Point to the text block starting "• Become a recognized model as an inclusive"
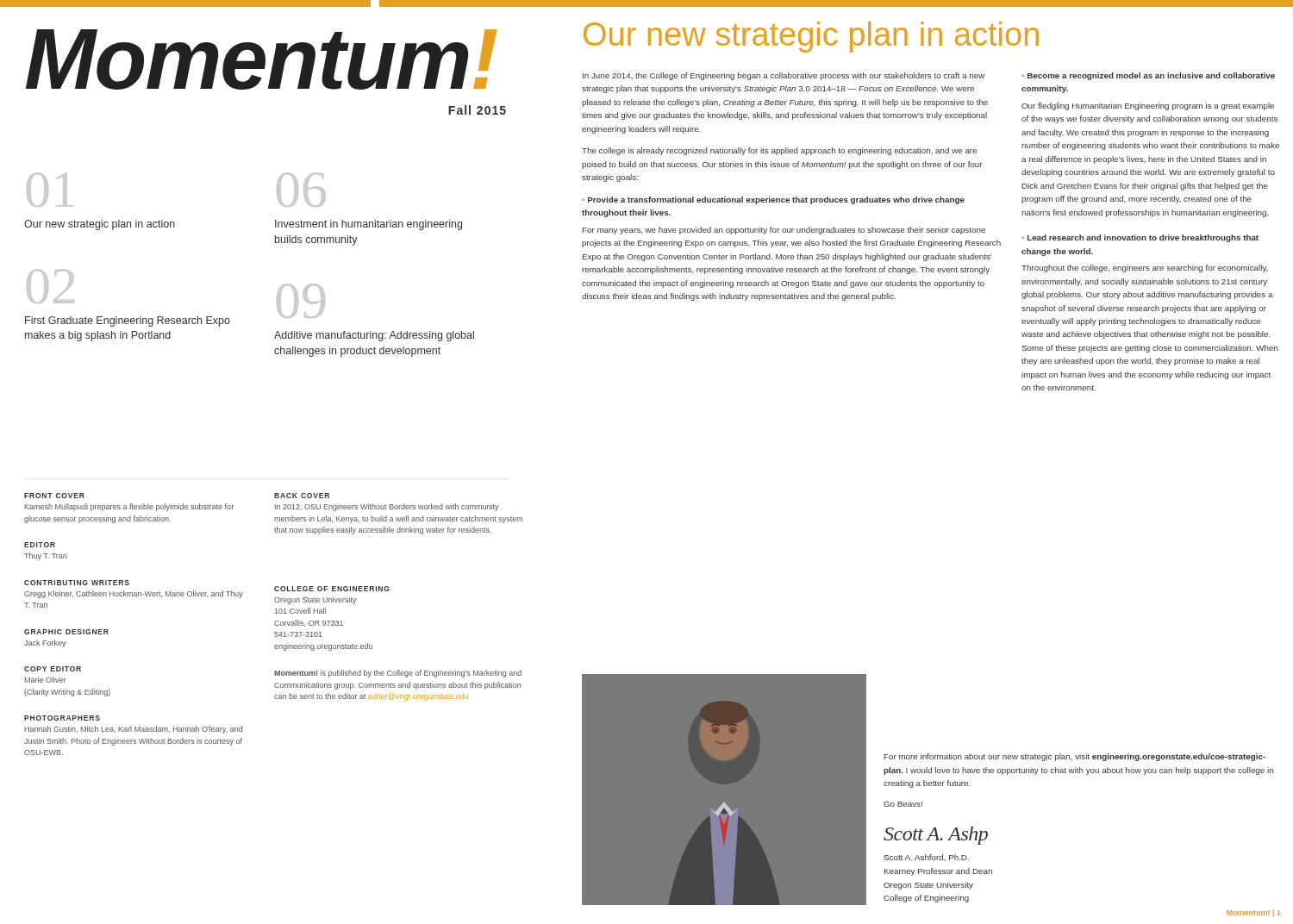The height and width of the screenshot is (924, 1293). [1151, 144]
